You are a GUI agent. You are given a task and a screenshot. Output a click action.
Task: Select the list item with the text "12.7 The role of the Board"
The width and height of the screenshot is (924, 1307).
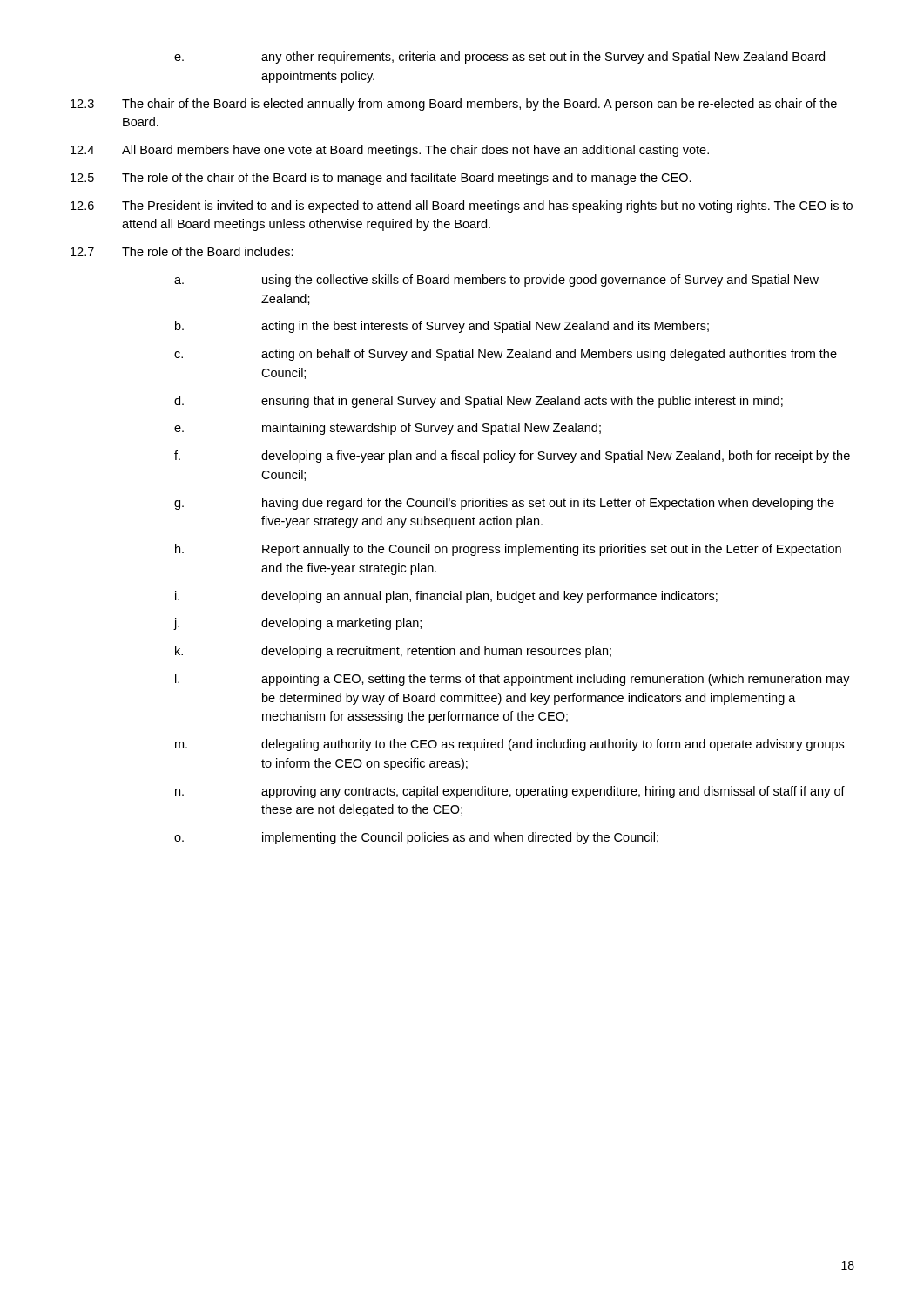tap(182, 251)
